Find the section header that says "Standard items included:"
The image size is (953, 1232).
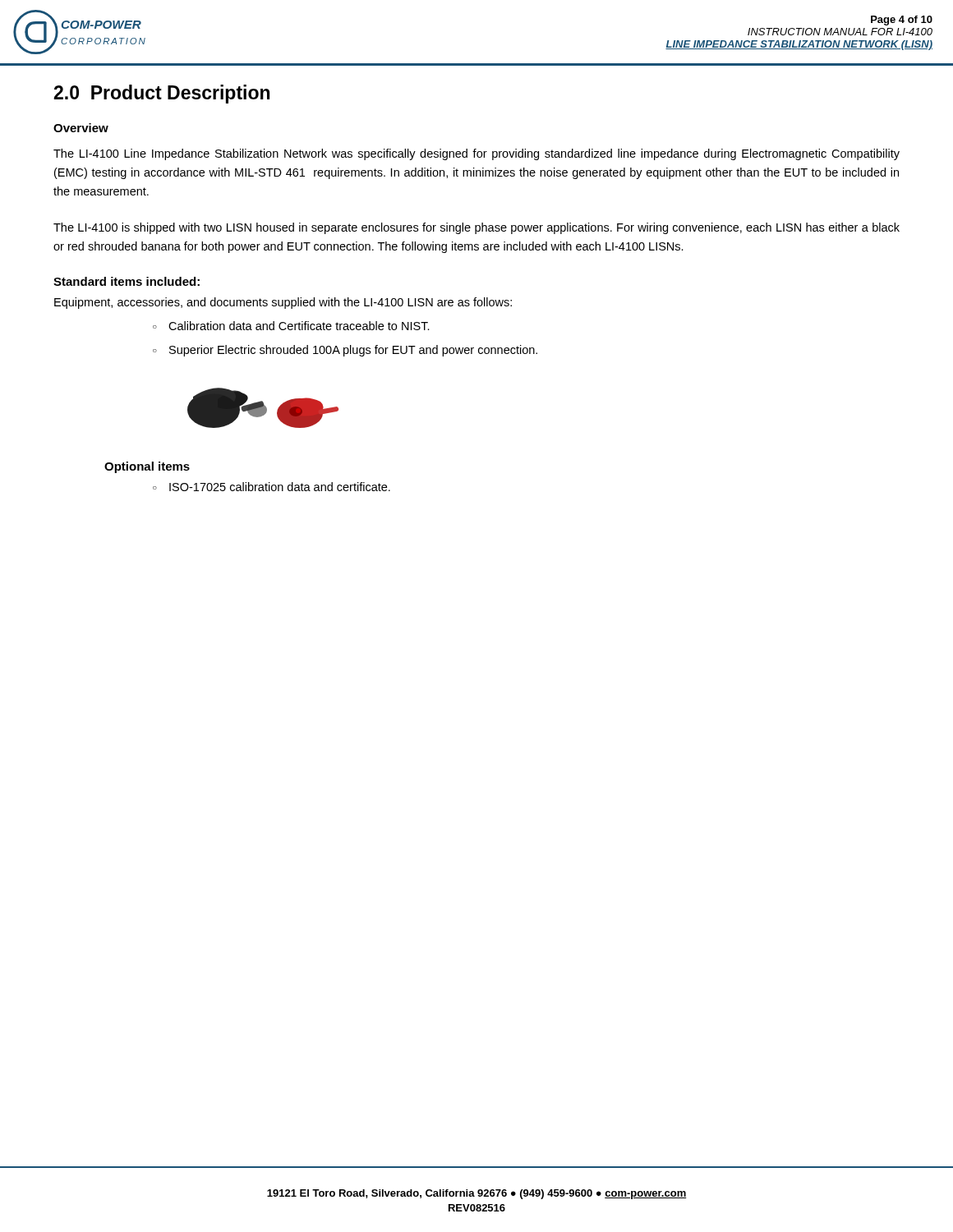127,281
